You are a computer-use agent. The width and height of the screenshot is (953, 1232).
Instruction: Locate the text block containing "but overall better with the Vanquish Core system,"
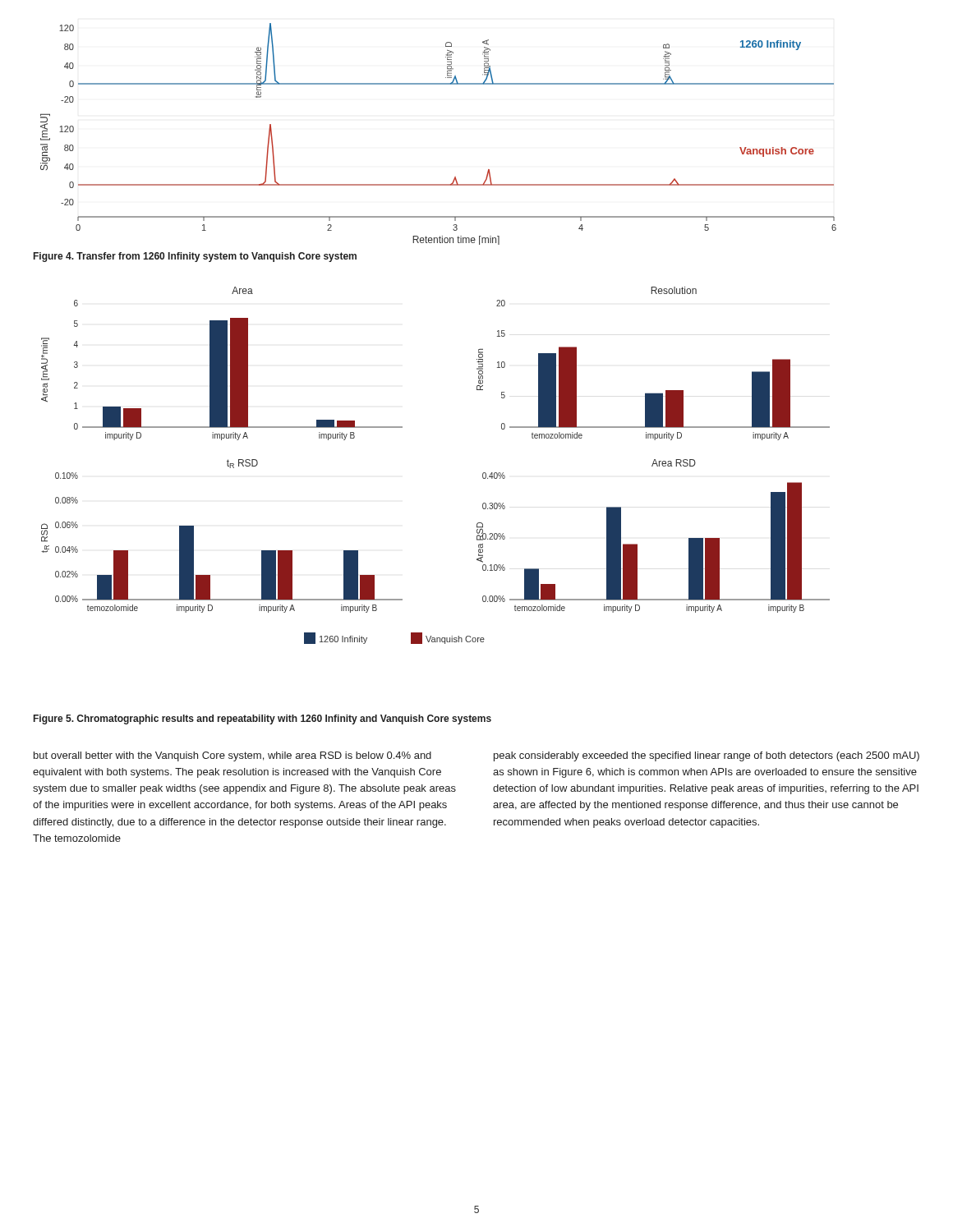click(244, 797)
